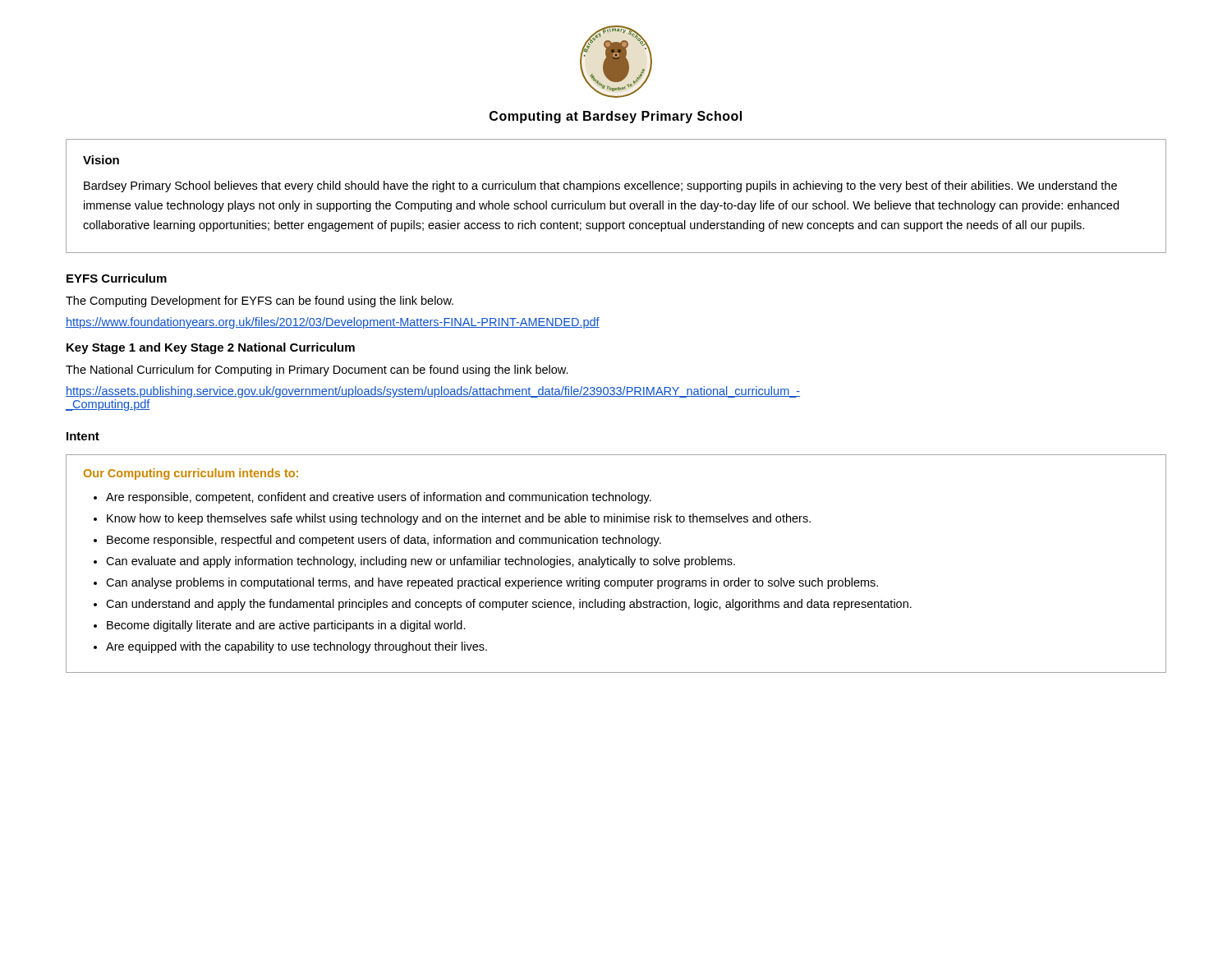Image resolution: width=1232 pixels, height=953 pixels.
Task: Click on the text starting "Can evaluate and apply information technology, including"
Action: [421, 561]
